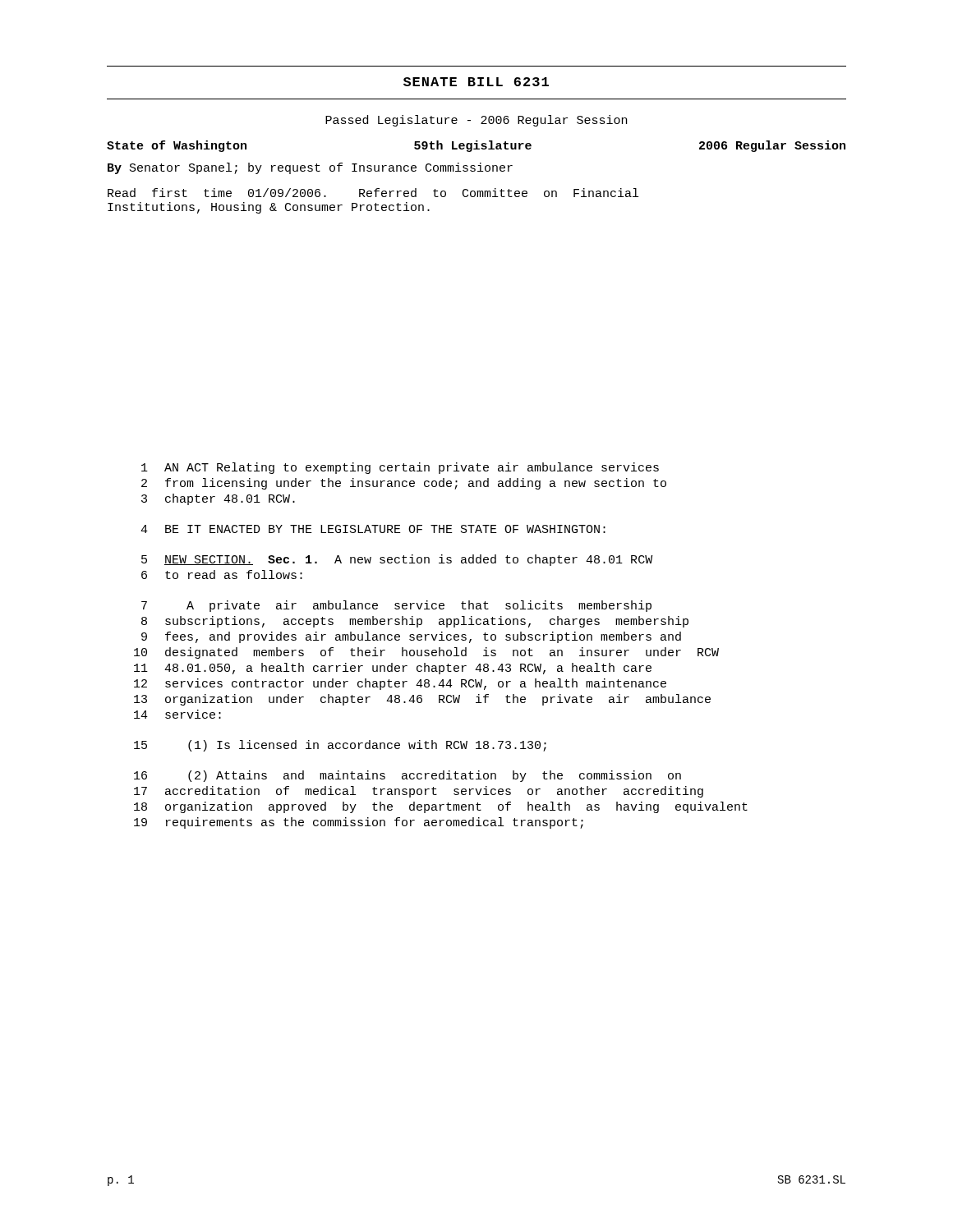Point to the block beginning "By Senator Spanel; by request of Insurance"
Image resolution: width=953 pixels, height=1232 pixels.
310,169
